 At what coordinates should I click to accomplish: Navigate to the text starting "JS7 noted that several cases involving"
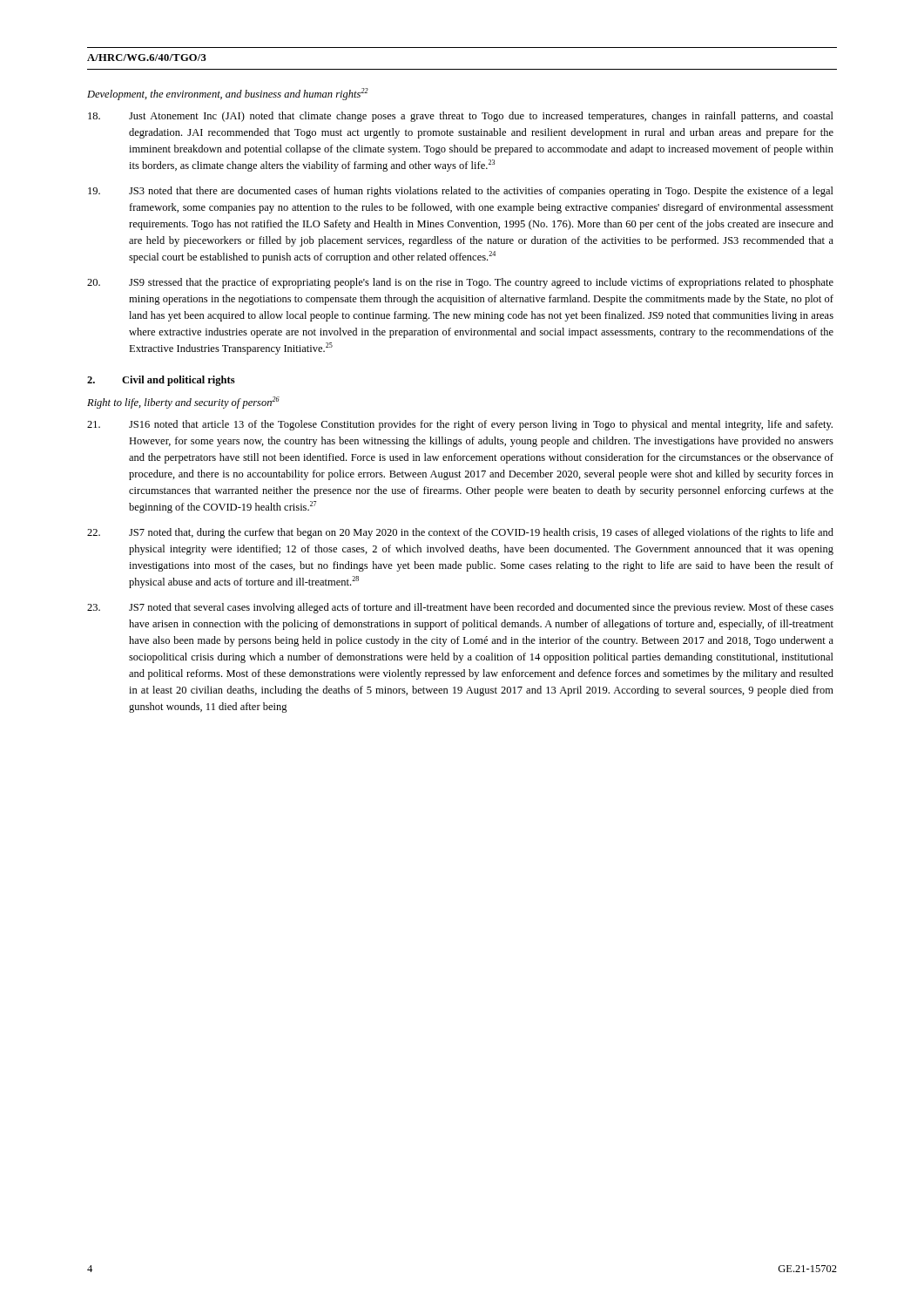tap(460, 657)
